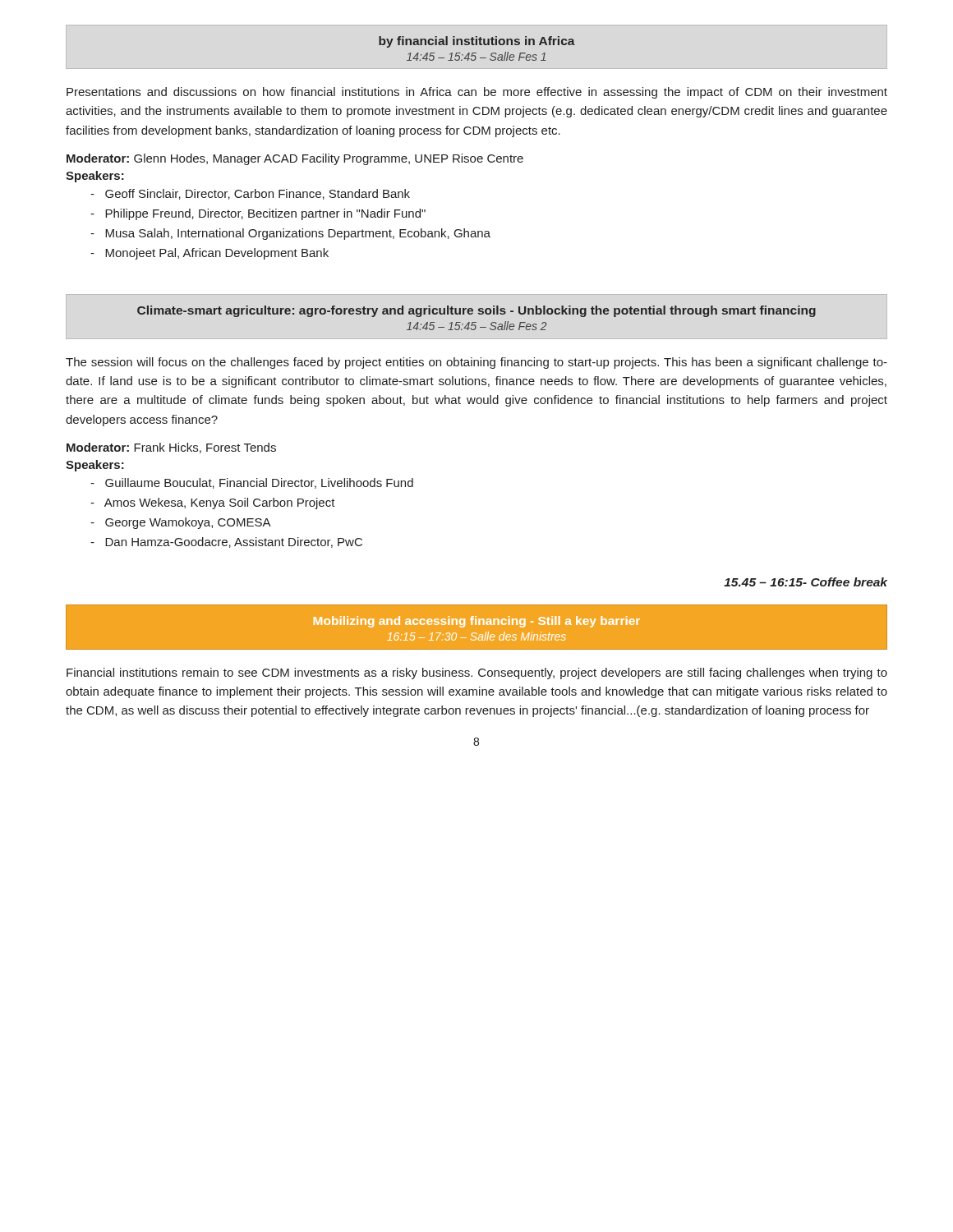Locate the text "Moderator: Frank Hicks, Forest Tends"
Screen dimensions: 1232x953
(x=171, y=447)
